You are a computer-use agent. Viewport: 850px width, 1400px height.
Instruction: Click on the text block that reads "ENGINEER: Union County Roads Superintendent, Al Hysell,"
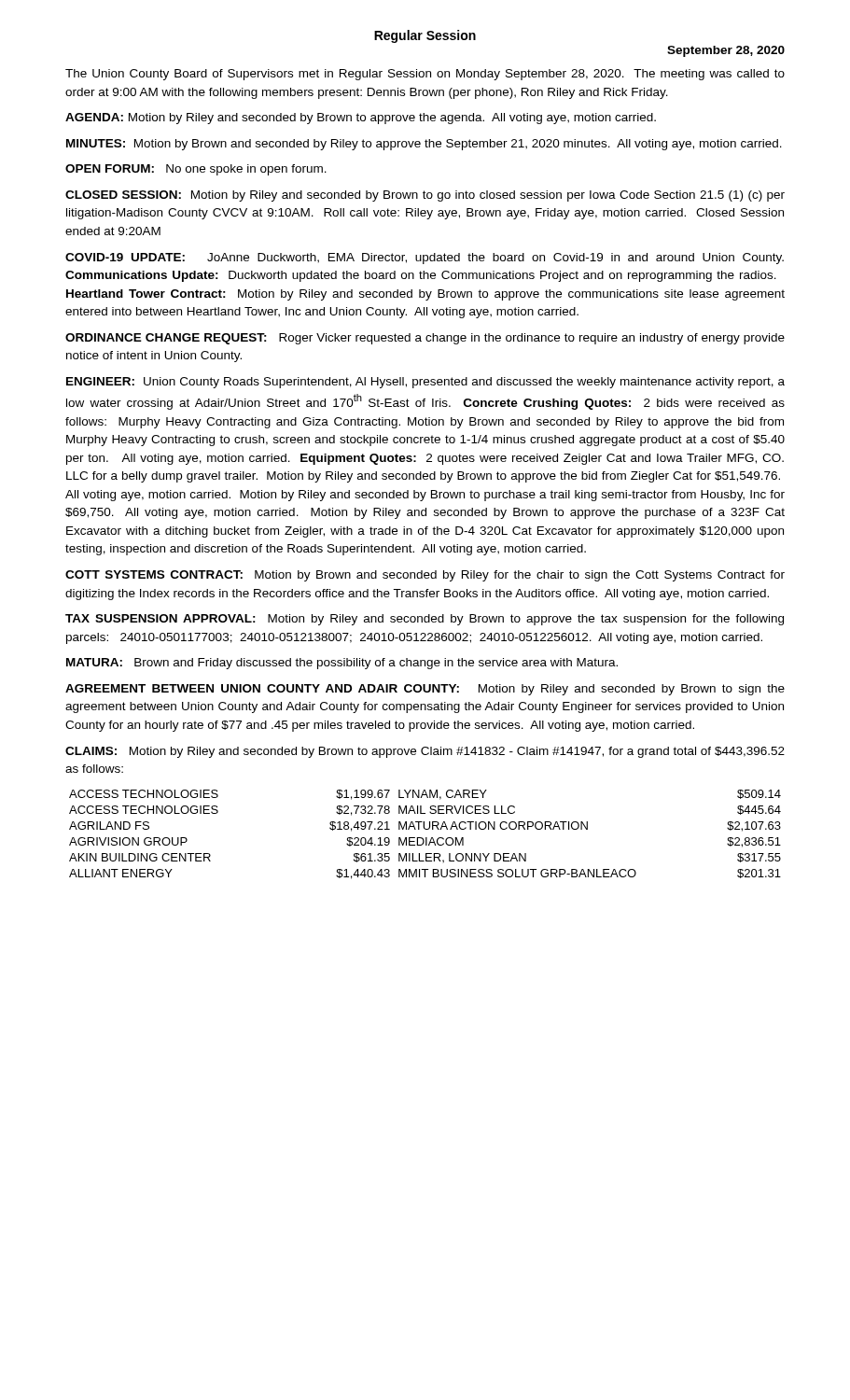[425, 465]
